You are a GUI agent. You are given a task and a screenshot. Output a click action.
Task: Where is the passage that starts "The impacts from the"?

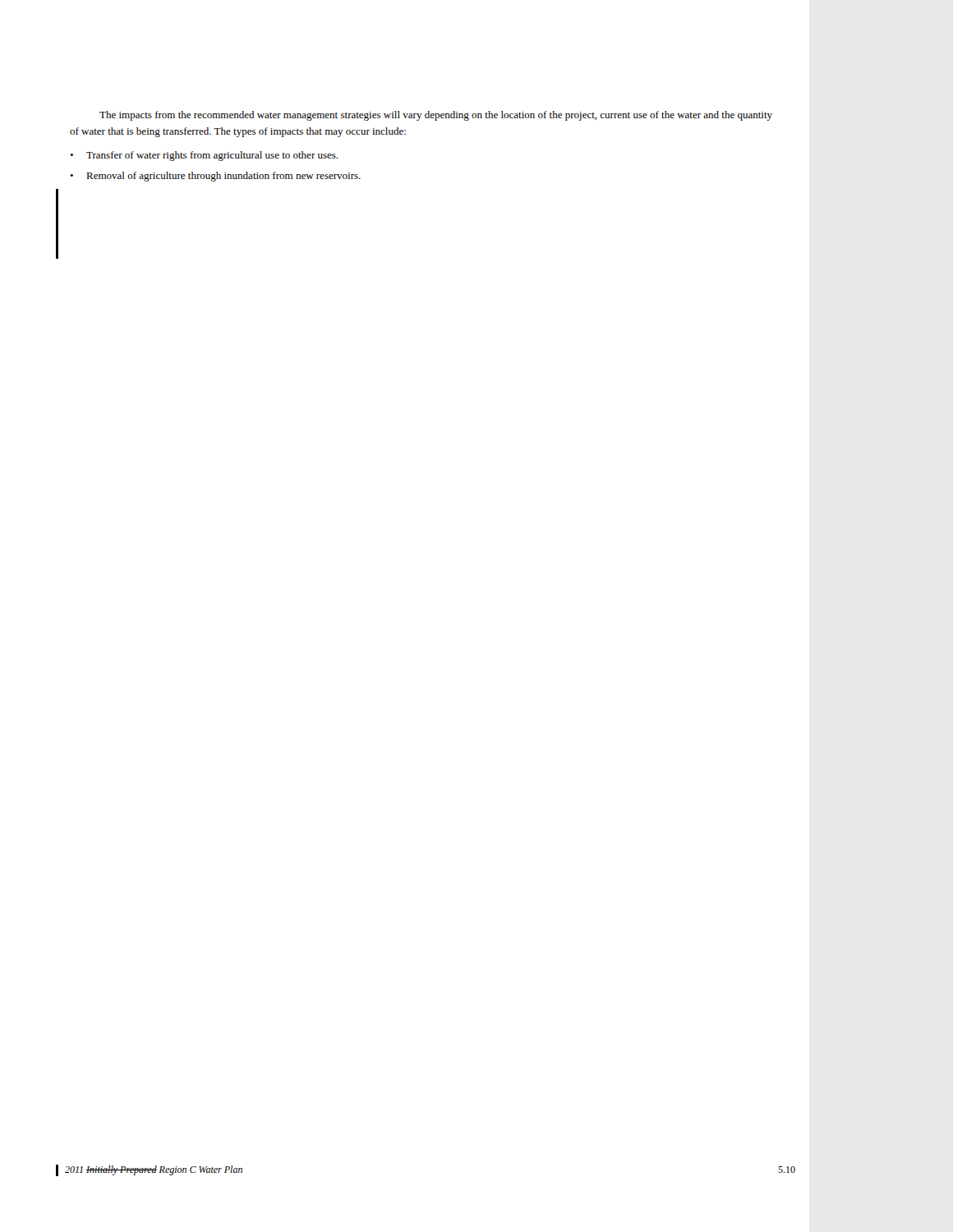click(421, 123)
